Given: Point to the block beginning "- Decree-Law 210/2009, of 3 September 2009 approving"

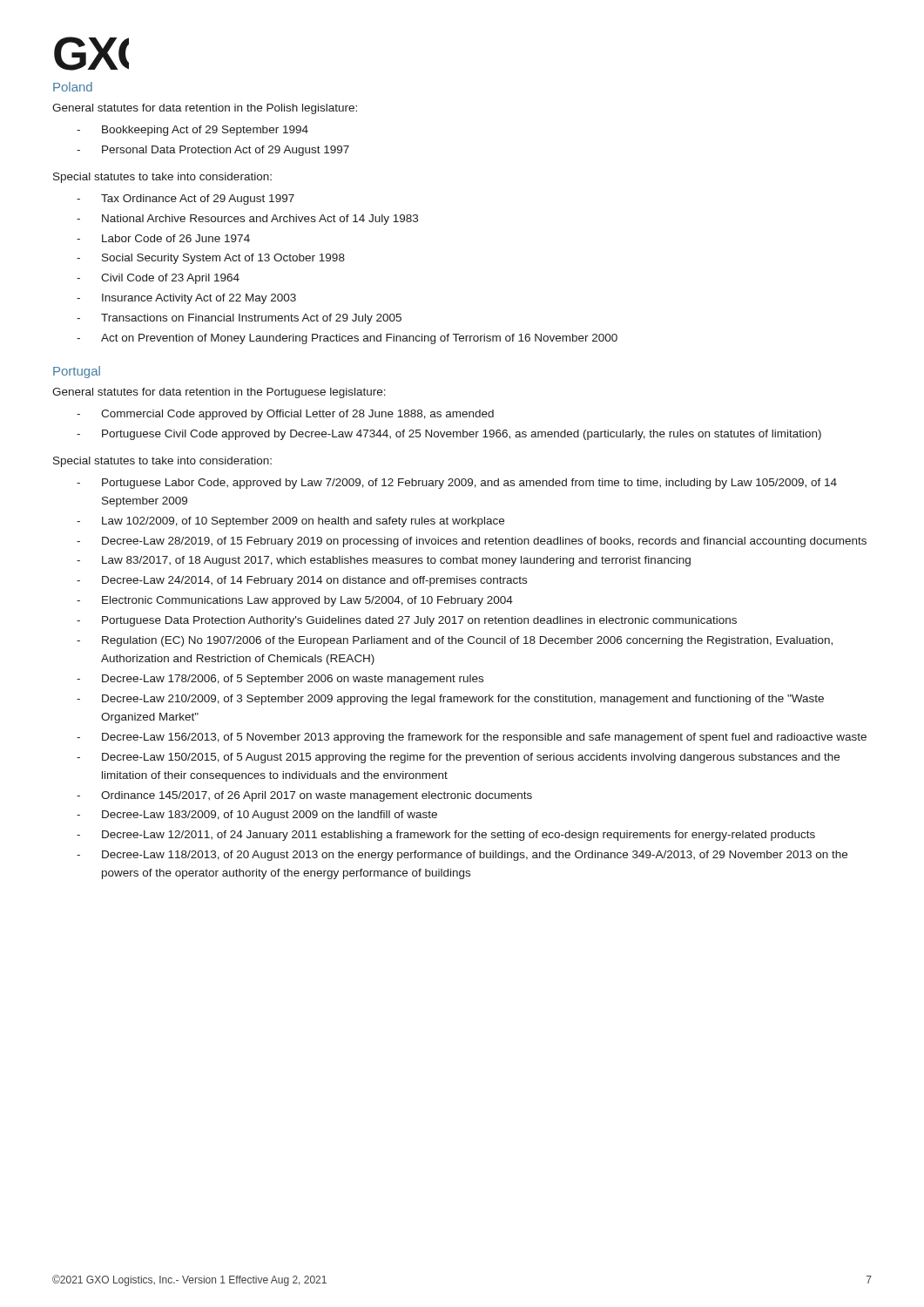Looking at the screenshot, I should point(462,708).
